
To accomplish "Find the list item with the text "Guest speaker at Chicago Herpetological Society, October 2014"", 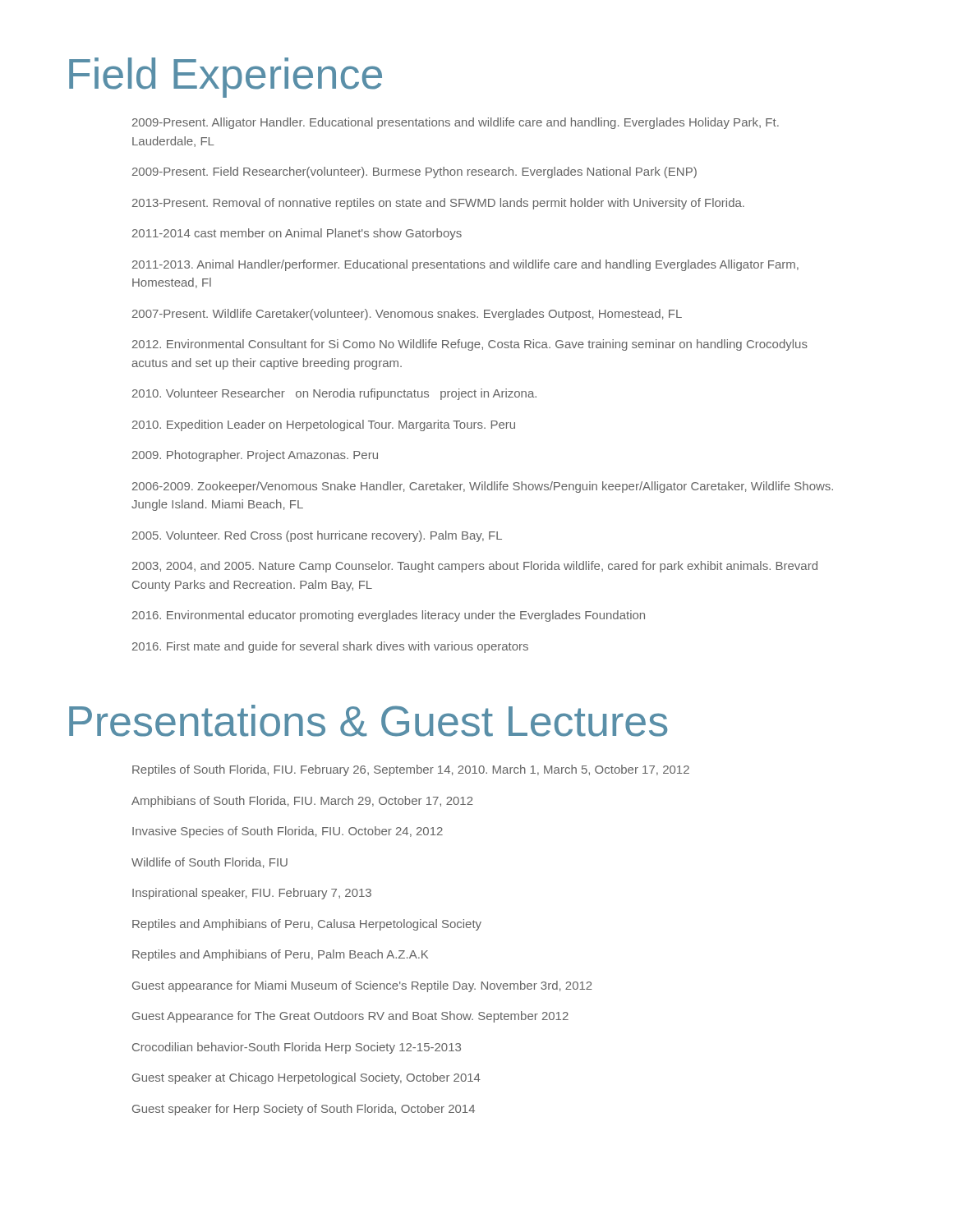I will coord(485,1078).
